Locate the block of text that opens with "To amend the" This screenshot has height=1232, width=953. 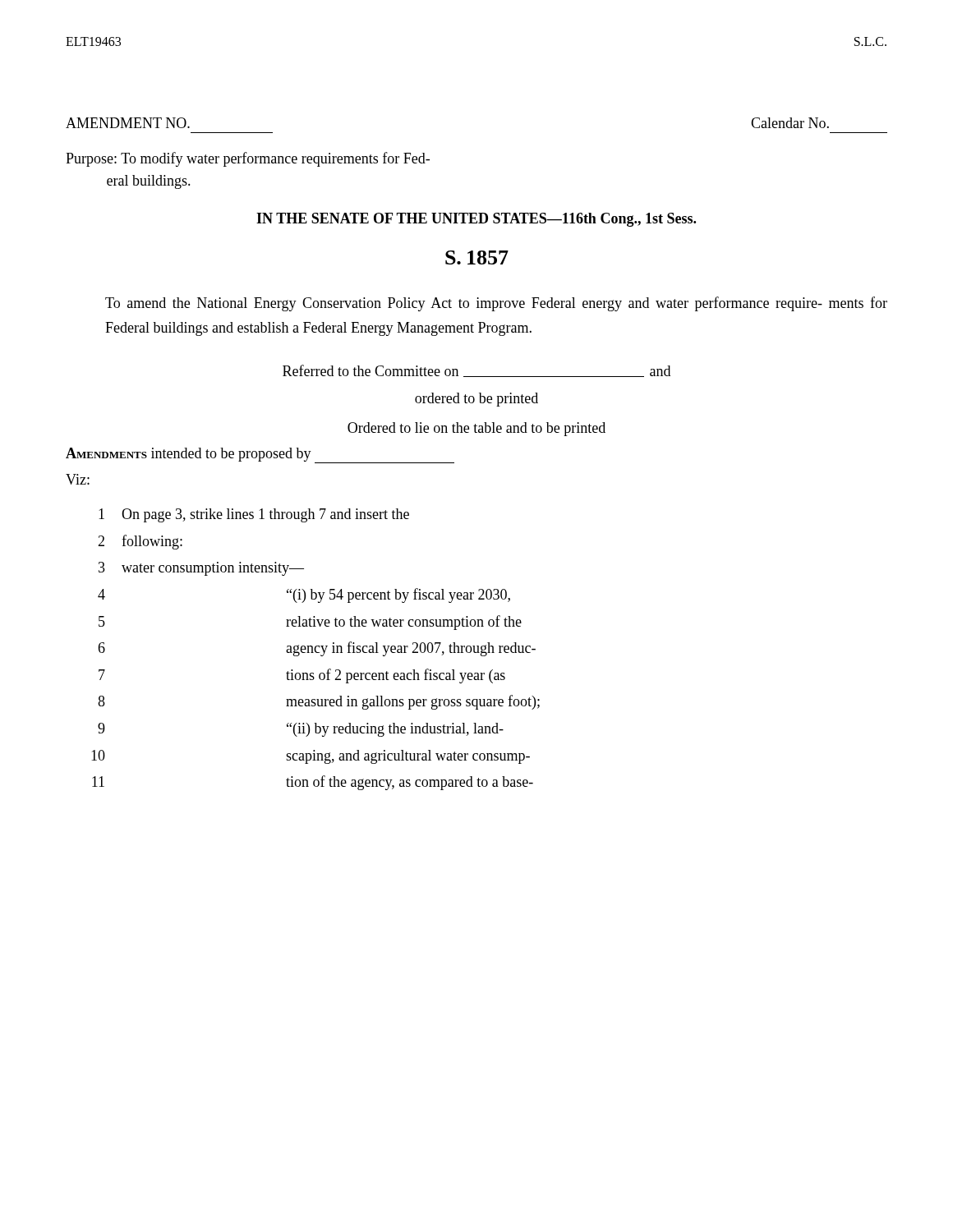pos(496,315)
